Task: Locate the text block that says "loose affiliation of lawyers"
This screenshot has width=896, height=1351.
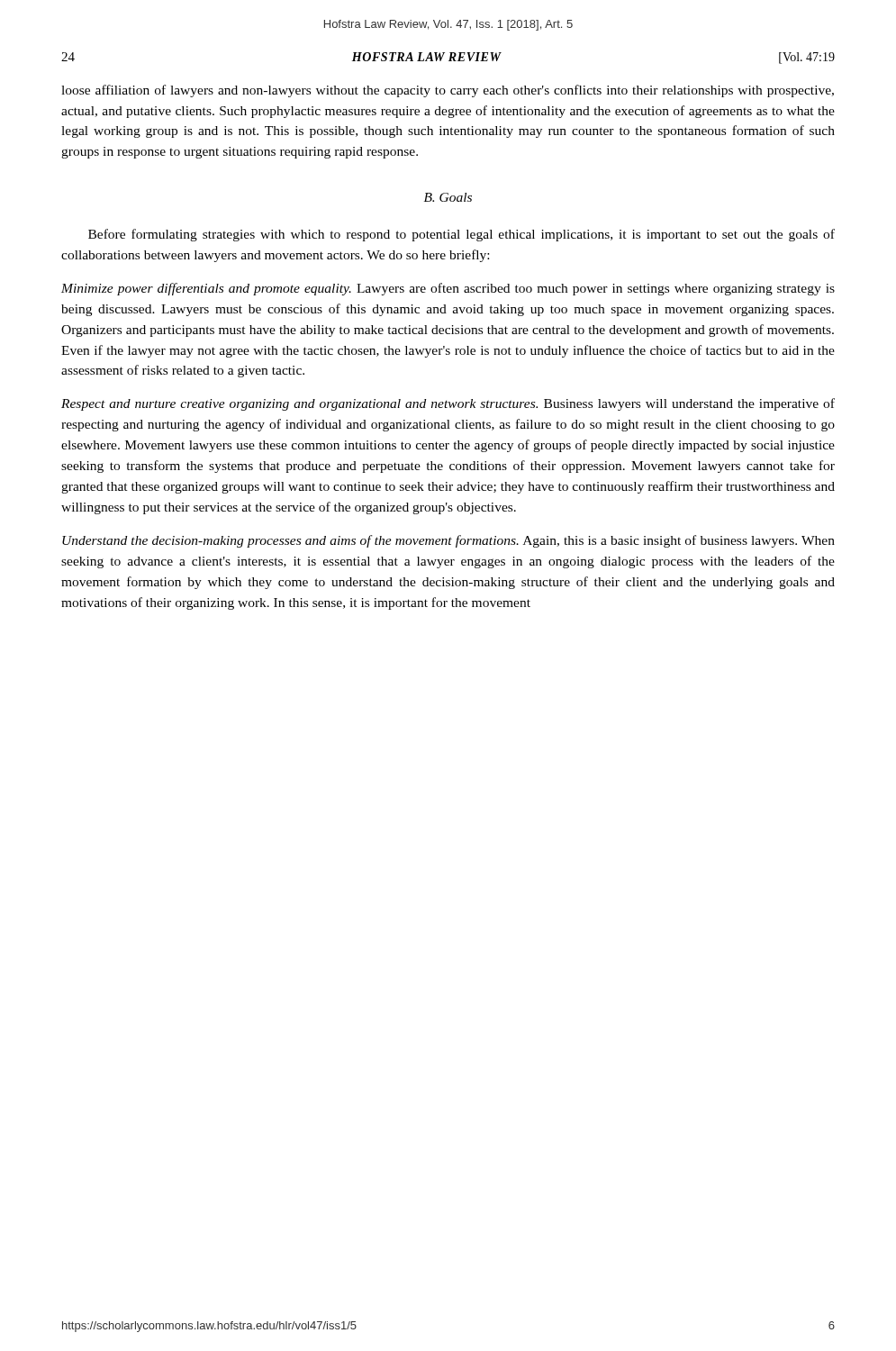Action: click(448, 120)
